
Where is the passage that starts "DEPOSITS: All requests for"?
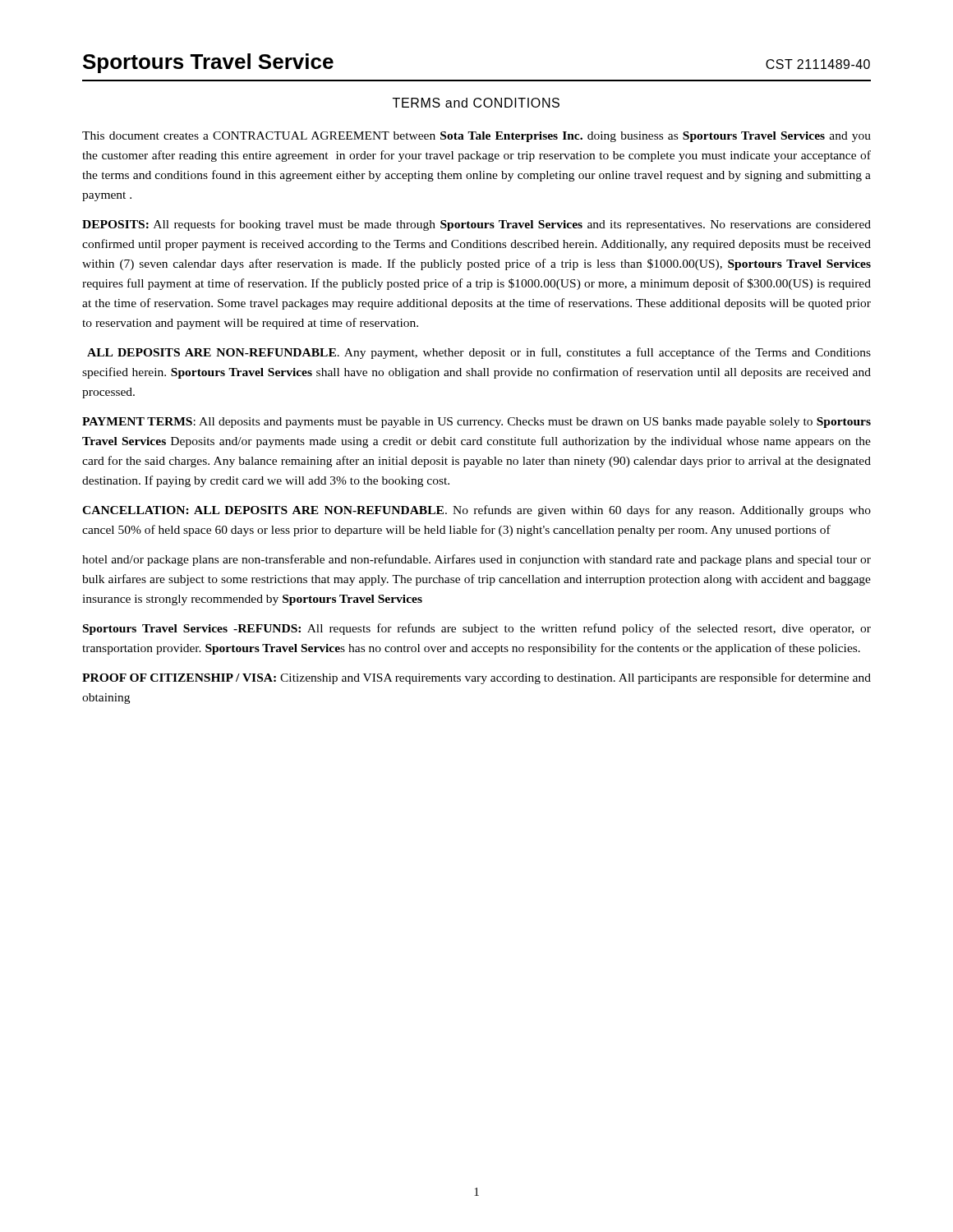[x=476, y=273]
